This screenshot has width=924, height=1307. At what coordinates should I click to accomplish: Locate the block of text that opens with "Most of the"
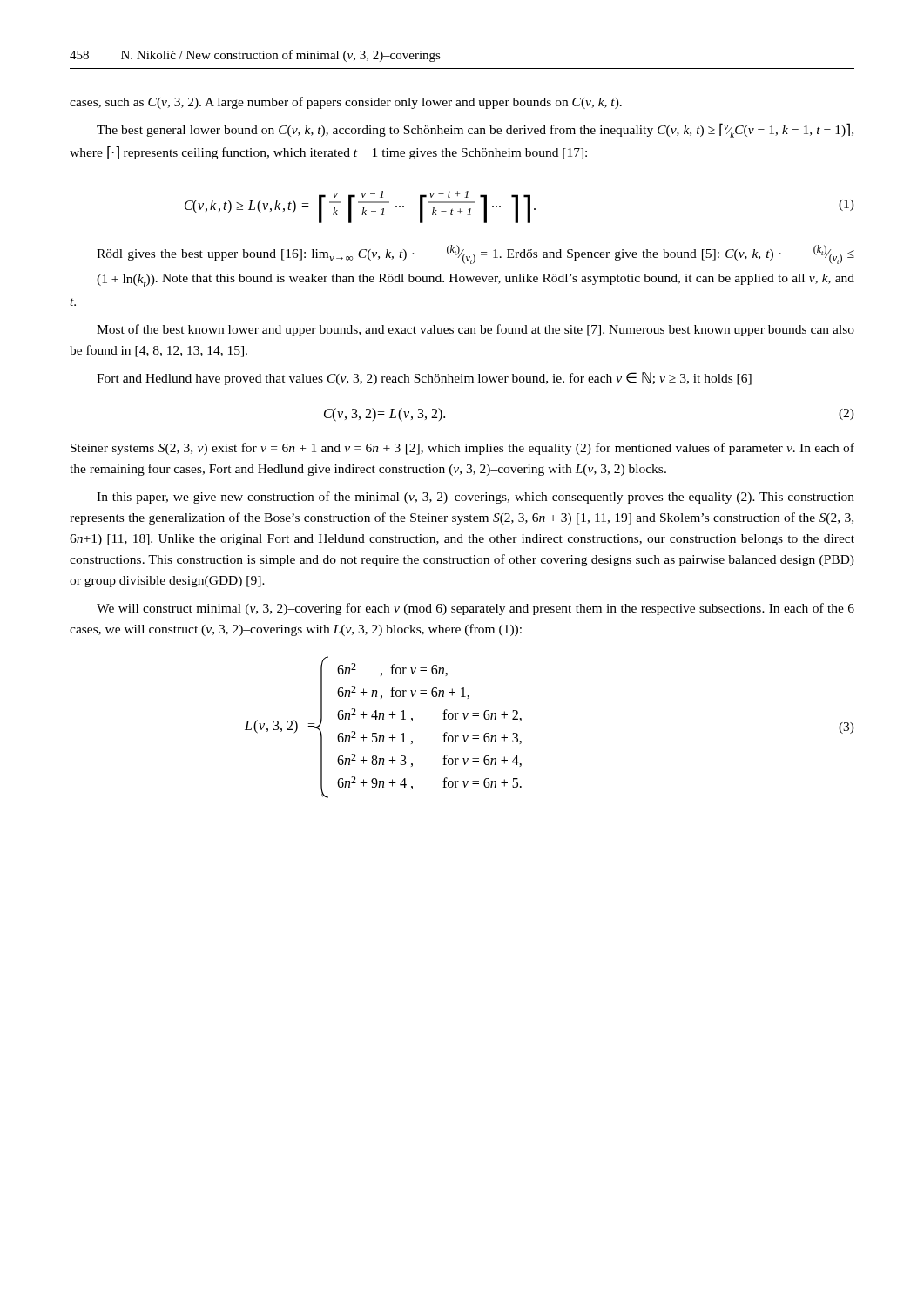click(462, 339)
